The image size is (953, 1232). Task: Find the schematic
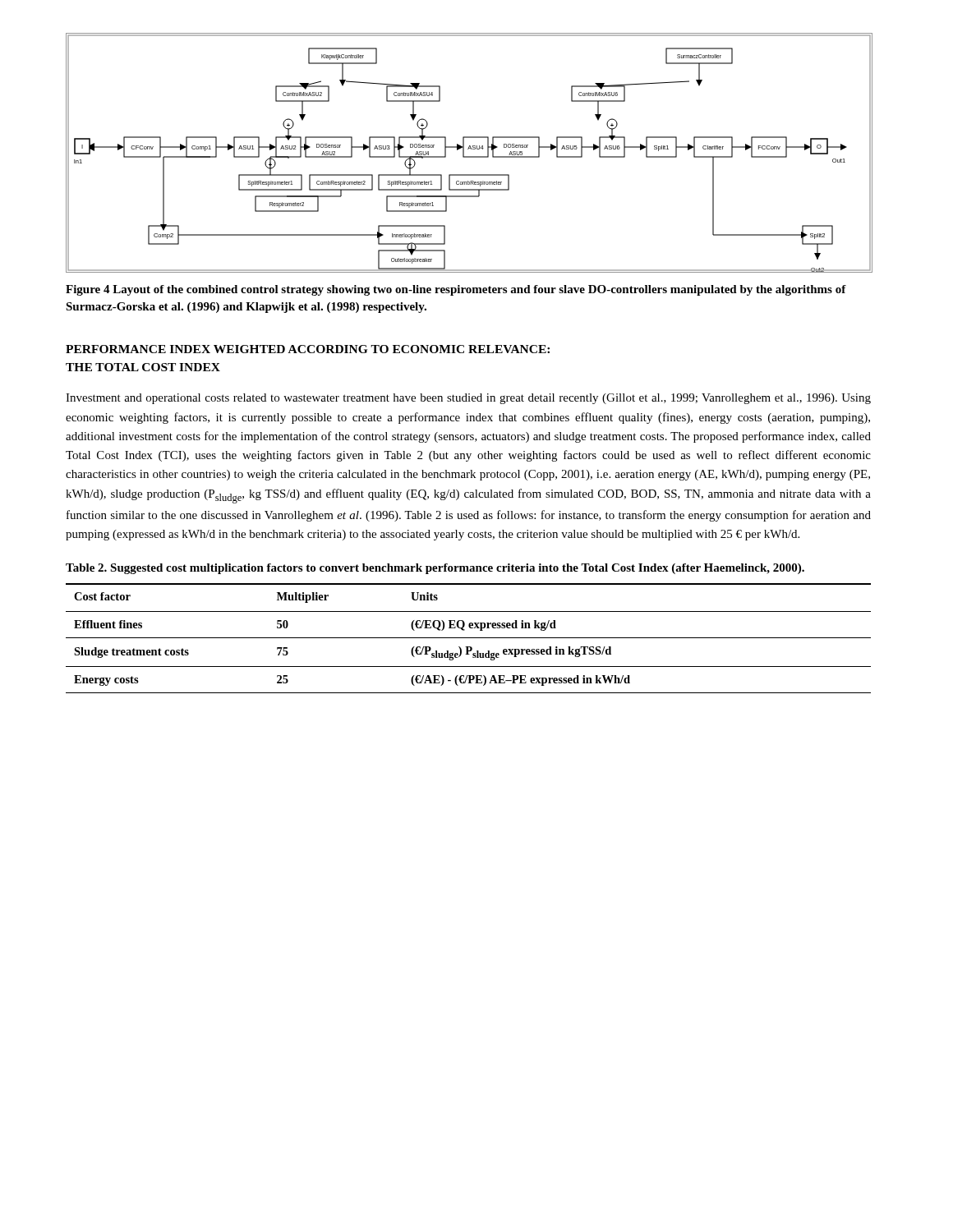pyautogui.click(x=469, y=153)
